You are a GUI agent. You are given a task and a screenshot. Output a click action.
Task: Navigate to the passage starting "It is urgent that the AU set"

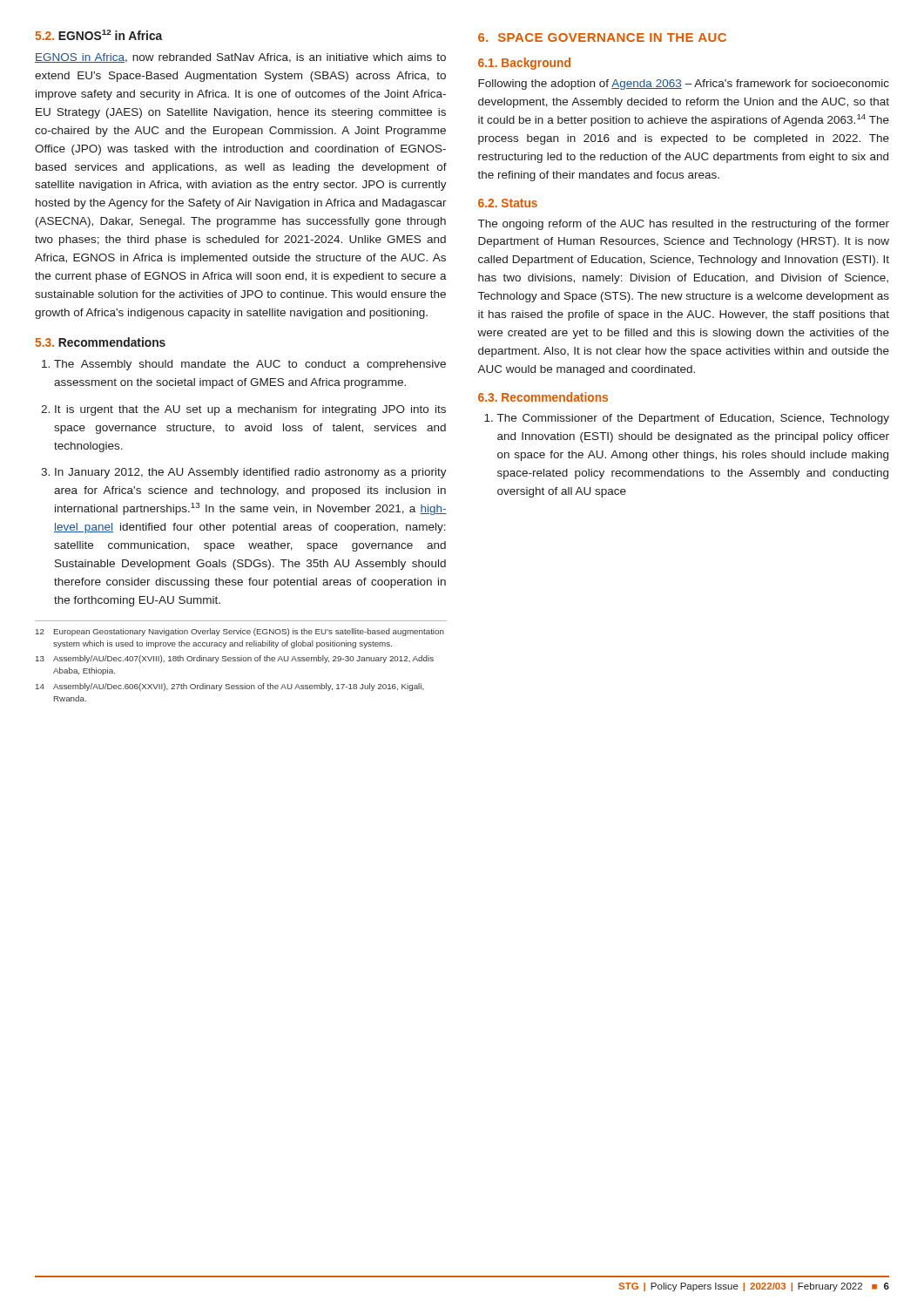click(250, 427)
